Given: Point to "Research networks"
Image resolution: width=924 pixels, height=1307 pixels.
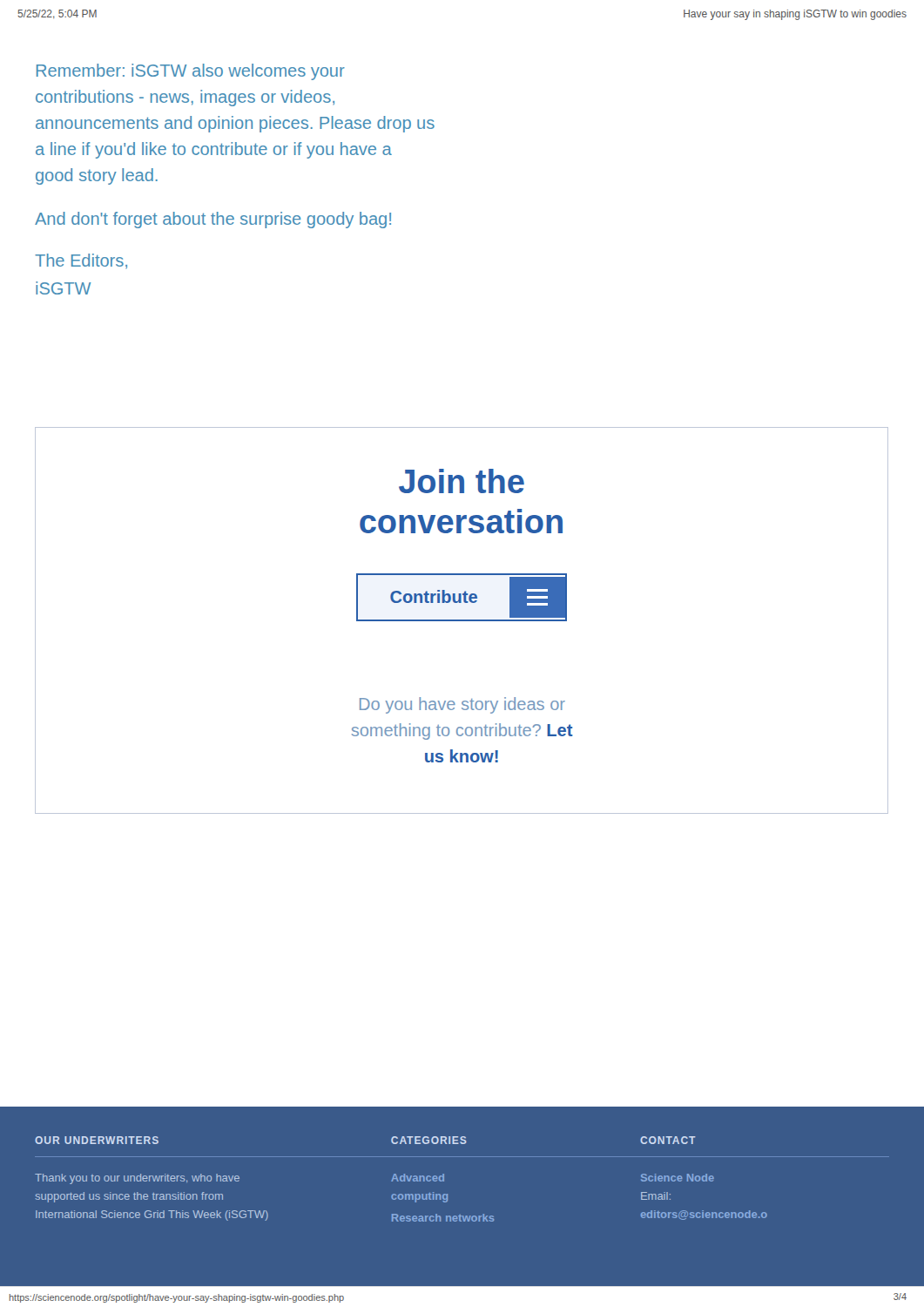Looking at the screenshot, I should point(443,1217).
